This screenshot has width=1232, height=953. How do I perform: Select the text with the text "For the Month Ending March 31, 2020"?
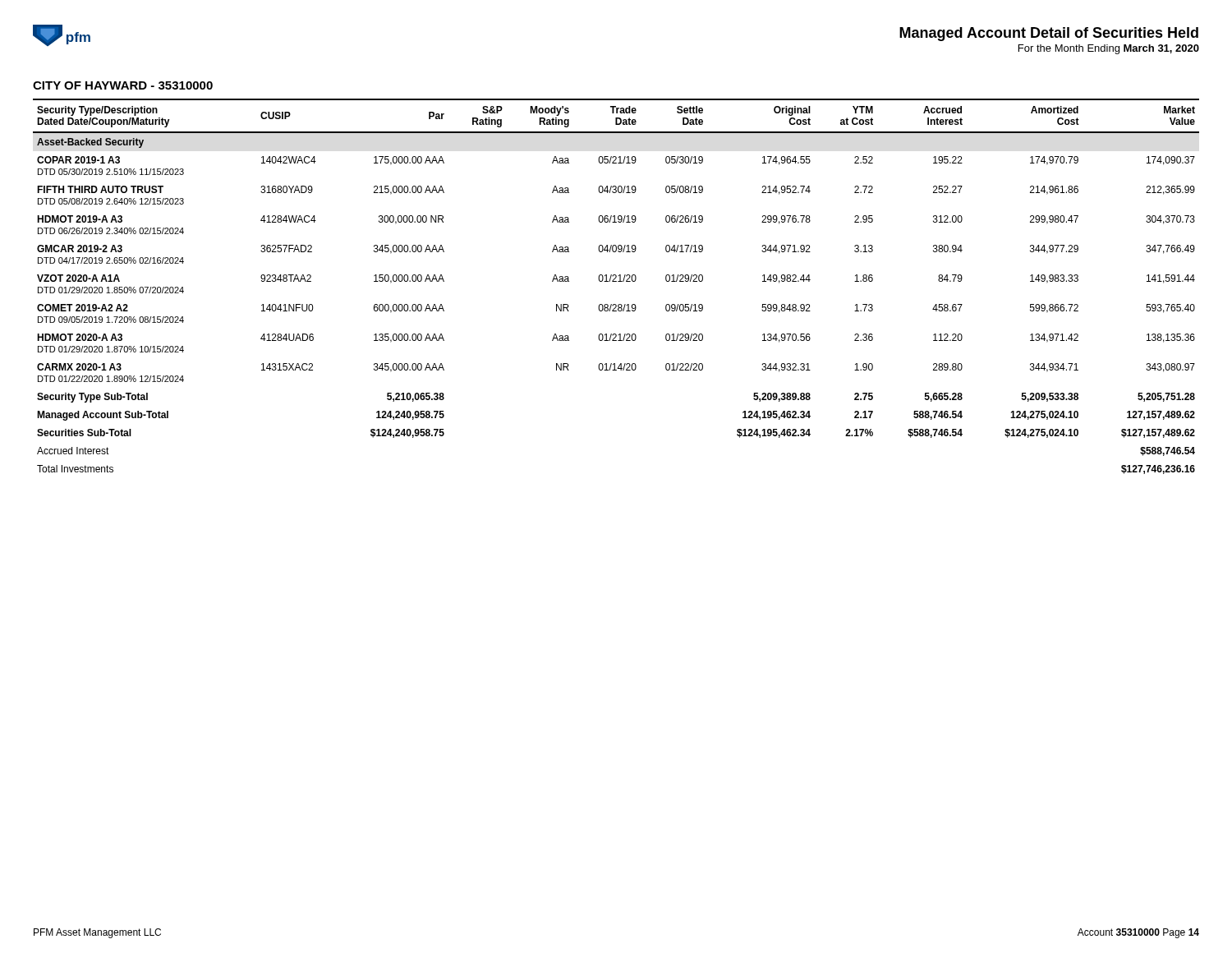coord(1108,48)
